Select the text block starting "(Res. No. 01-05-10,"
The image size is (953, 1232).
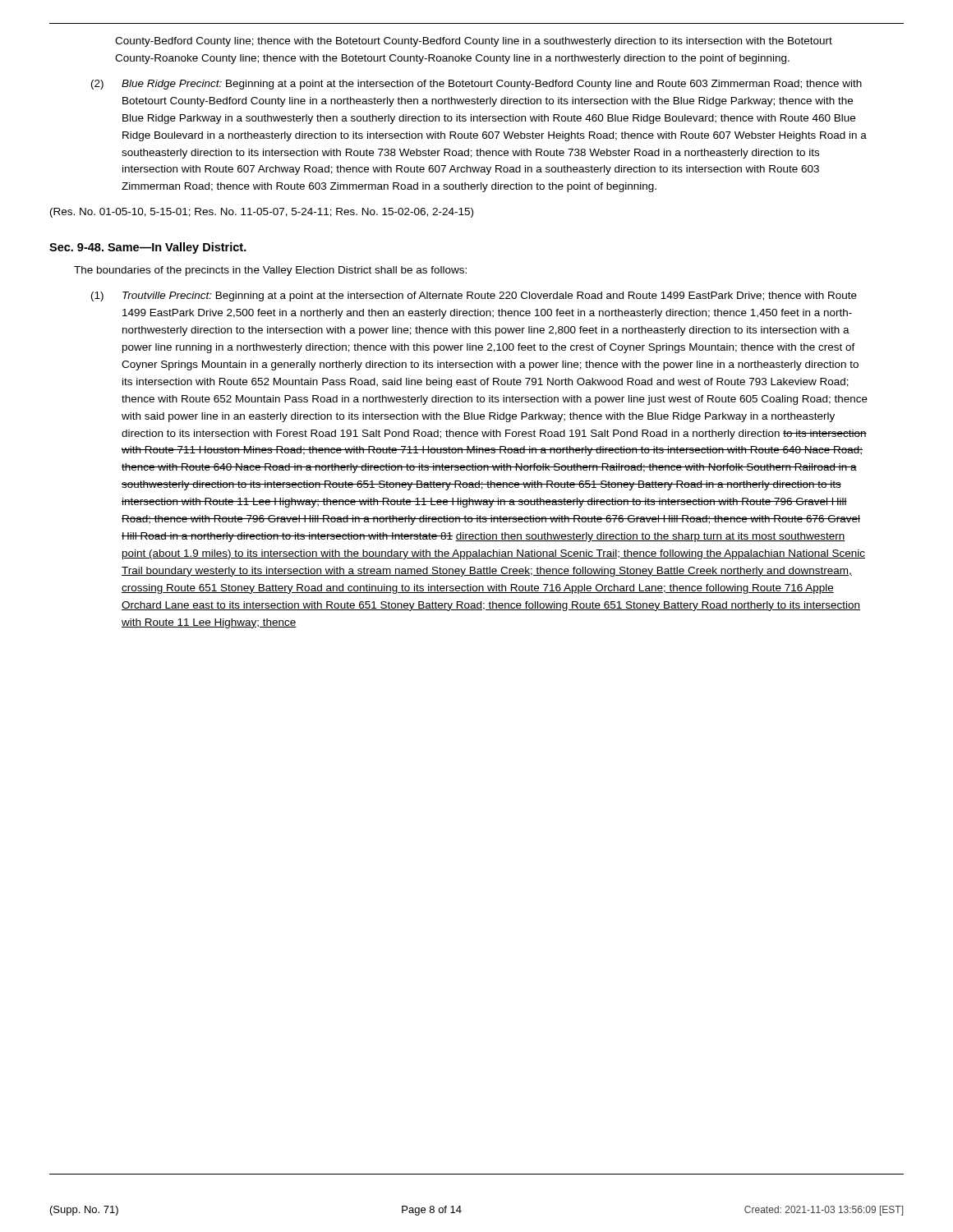(476, 213)
